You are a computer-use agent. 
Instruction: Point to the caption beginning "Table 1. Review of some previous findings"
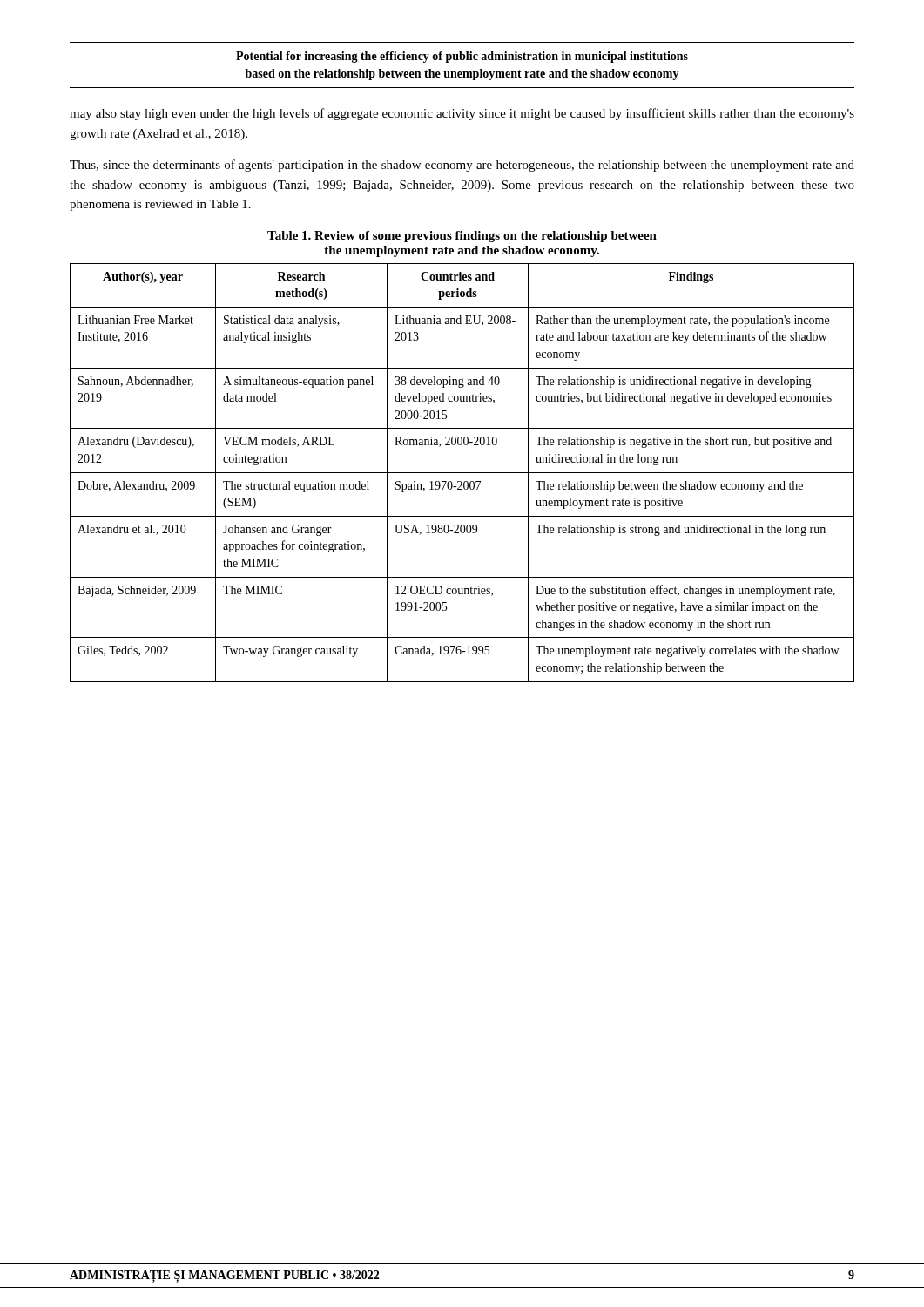point(462,242)
